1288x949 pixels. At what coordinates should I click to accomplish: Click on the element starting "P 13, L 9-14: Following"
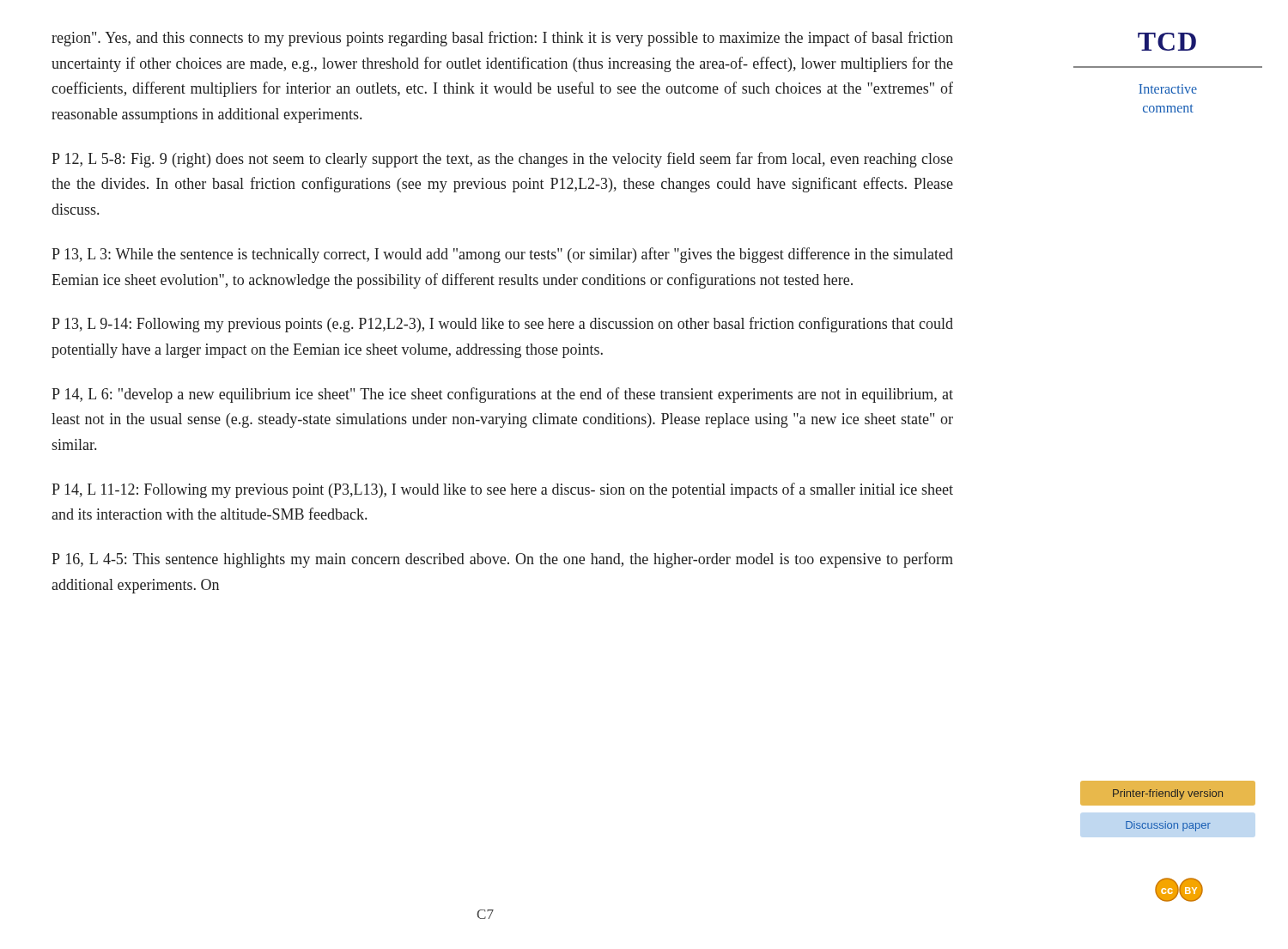coord(502,337)
